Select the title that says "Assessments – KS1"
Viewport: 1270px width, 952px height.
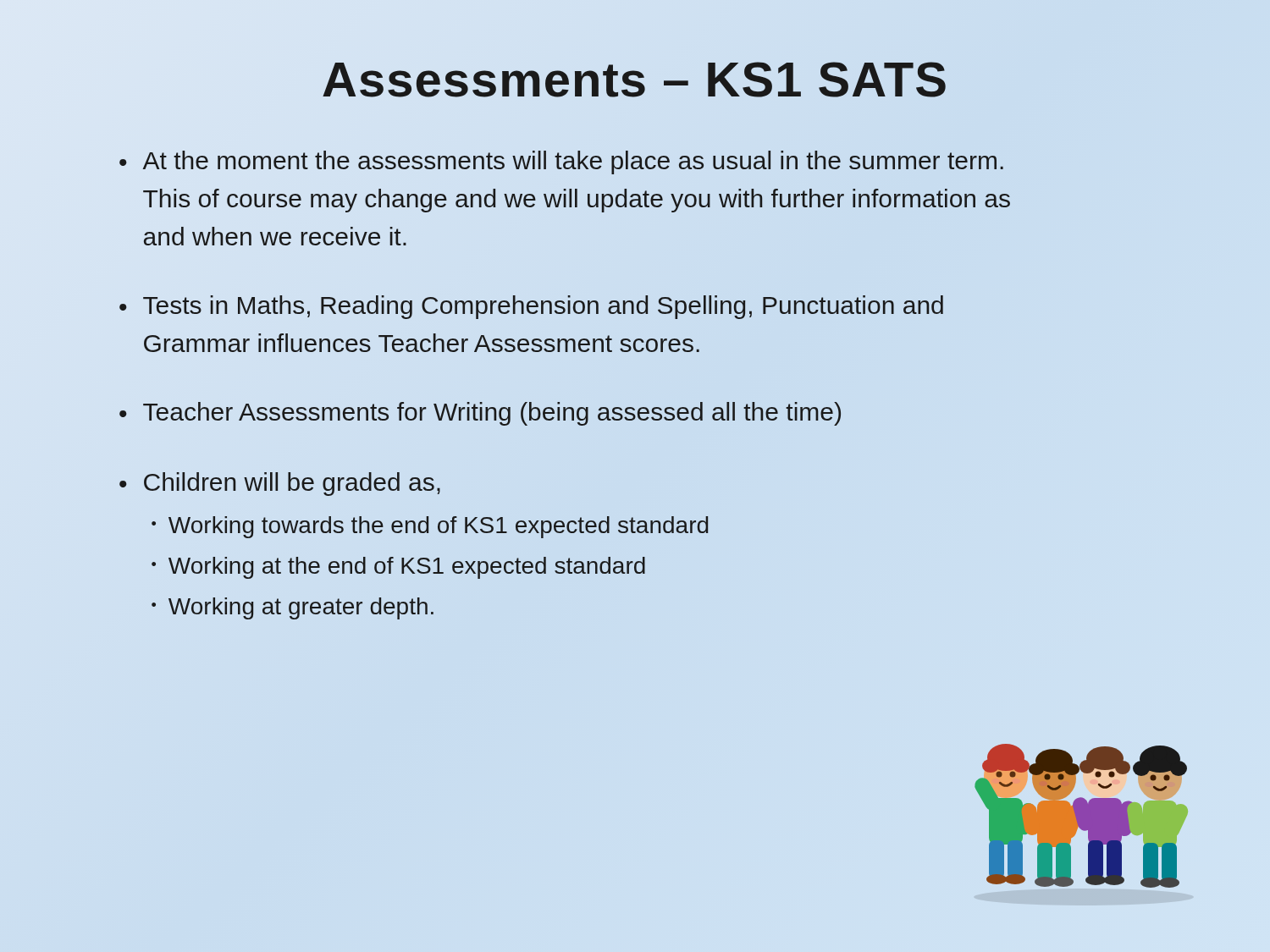click(635, 79)
